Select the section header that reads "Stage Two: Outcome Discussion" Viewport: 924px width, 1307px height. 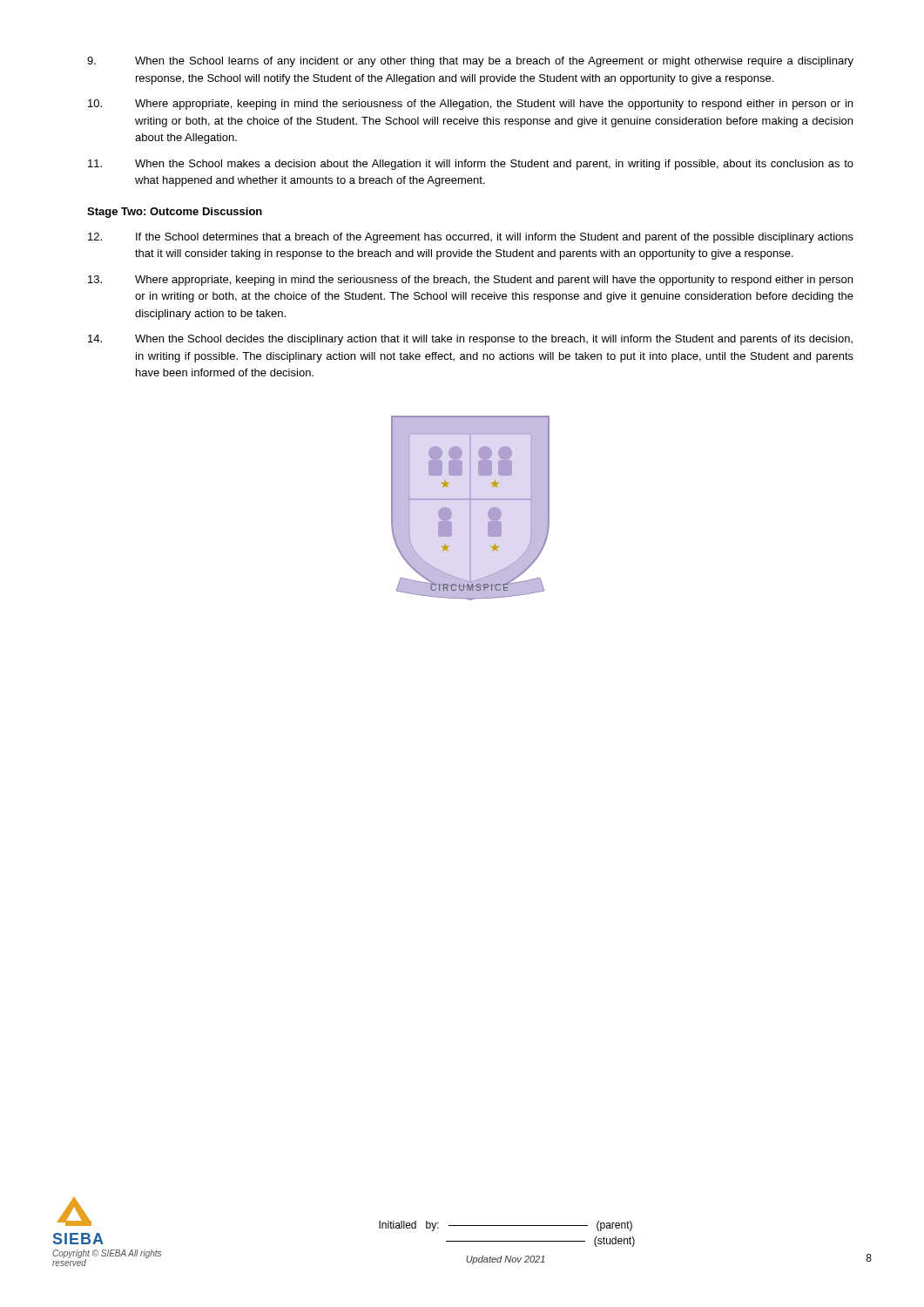point(175,211)
